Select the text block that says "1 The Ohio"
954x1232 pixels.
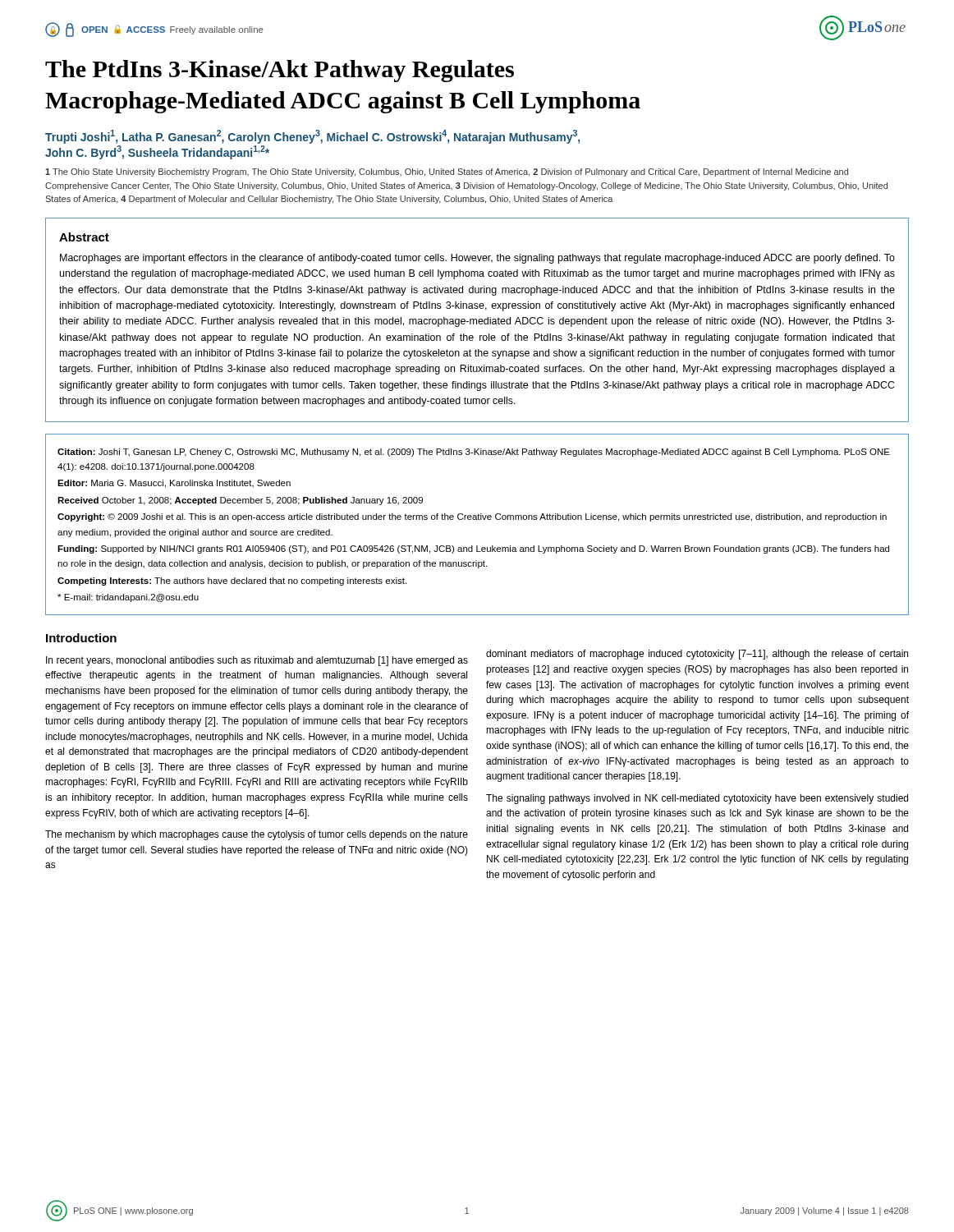467,185
